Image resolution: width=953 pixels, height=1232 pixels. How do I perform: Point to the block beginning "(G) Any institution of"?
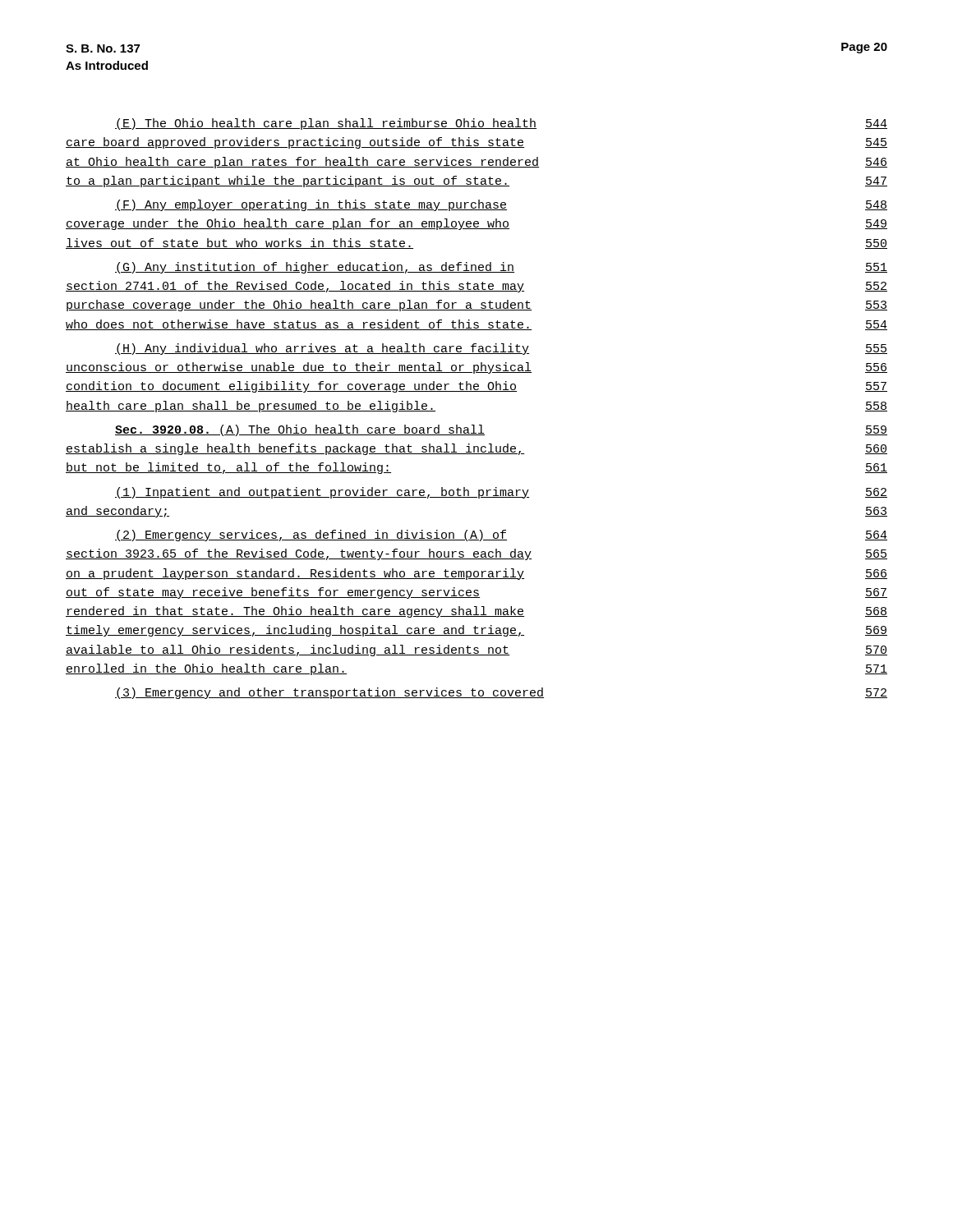[x=476, y=297]
